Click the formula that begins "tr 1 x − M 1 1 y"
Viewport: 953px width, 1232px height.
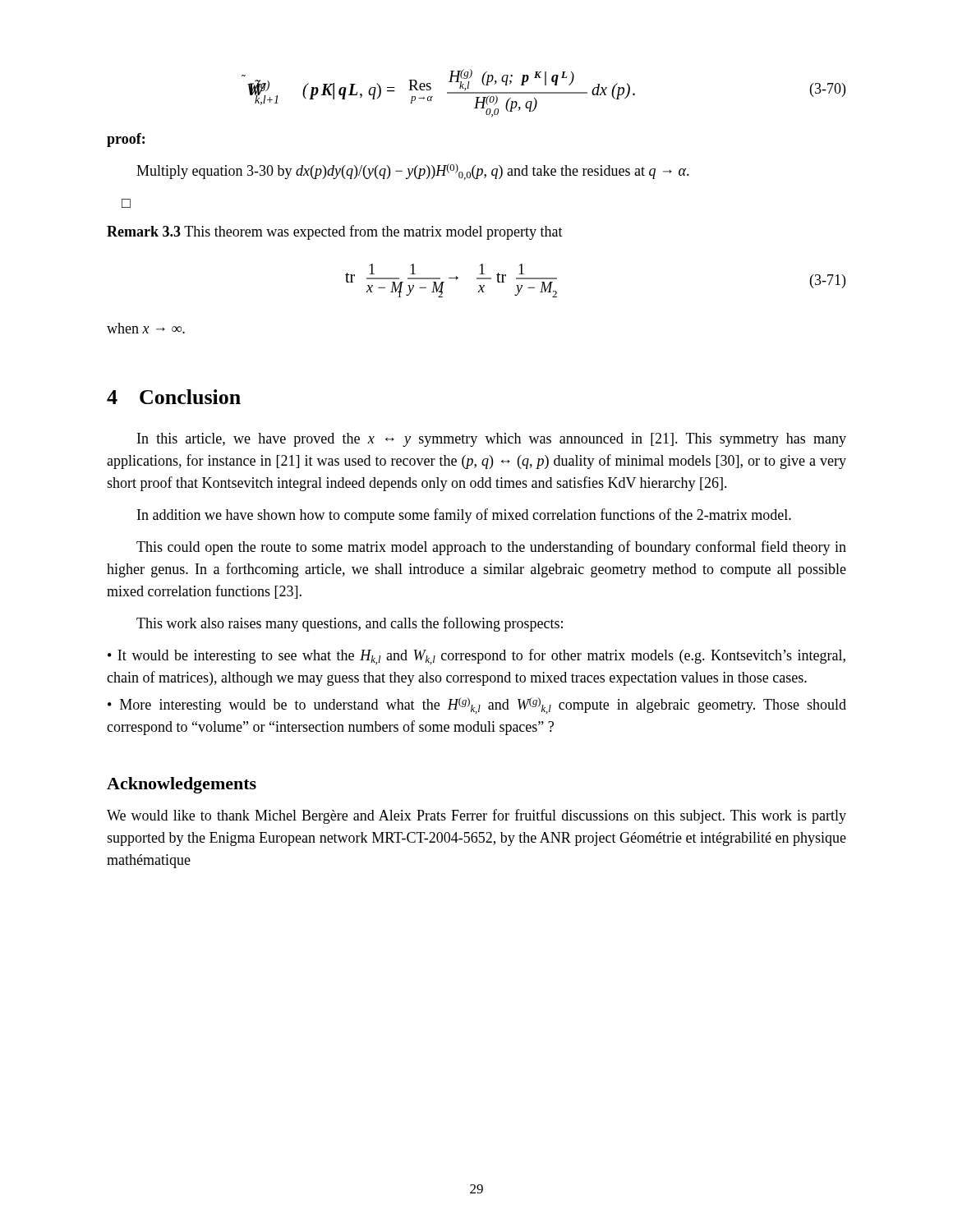476,280
